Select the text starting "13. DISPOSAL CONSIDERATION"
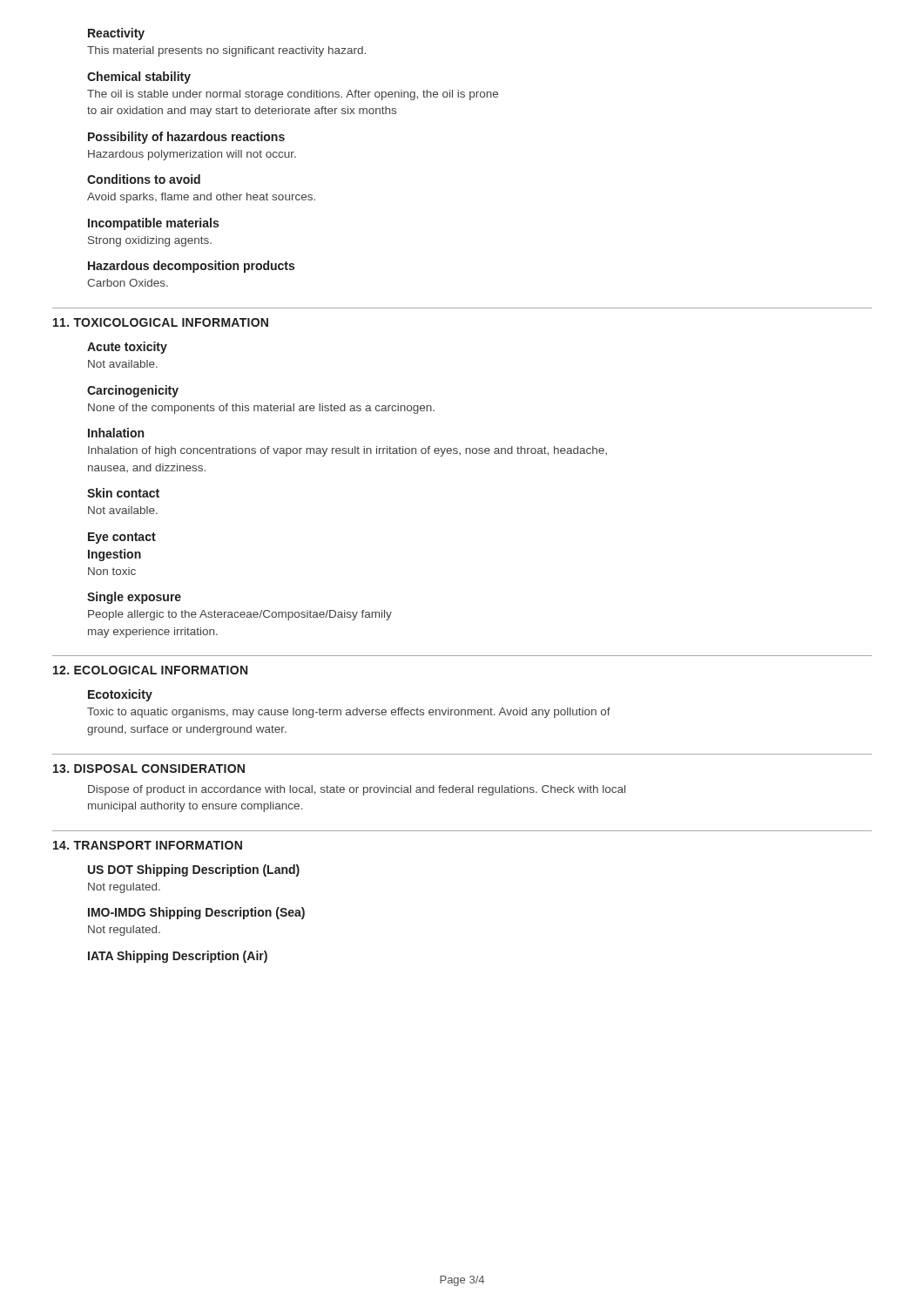Image resolution: width=924 pixels, height=1307 pixels. pyautogui.click(x=149, y=769)
